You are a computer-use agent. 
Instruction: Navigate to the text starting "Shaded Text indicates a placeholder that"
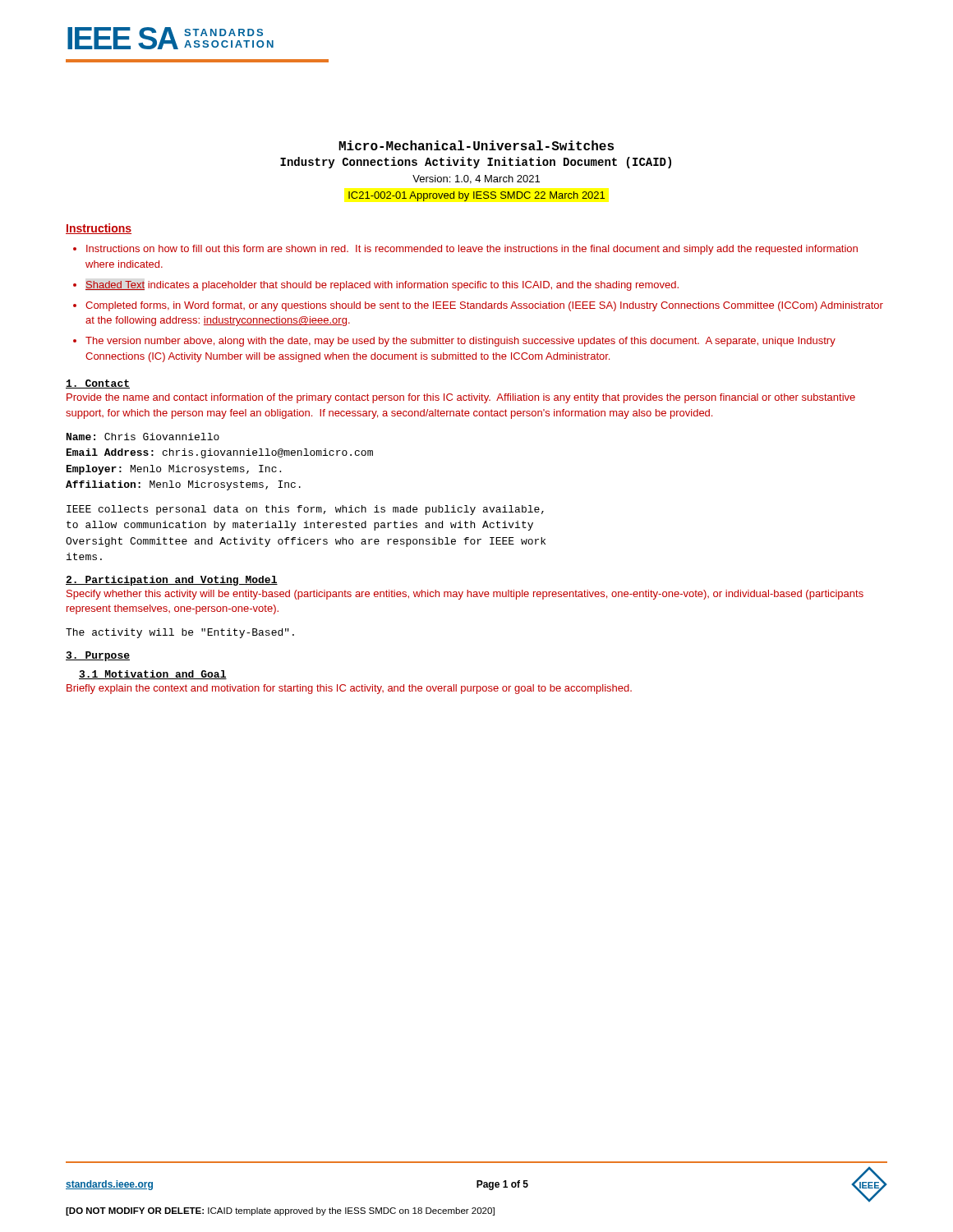[383, 284]
